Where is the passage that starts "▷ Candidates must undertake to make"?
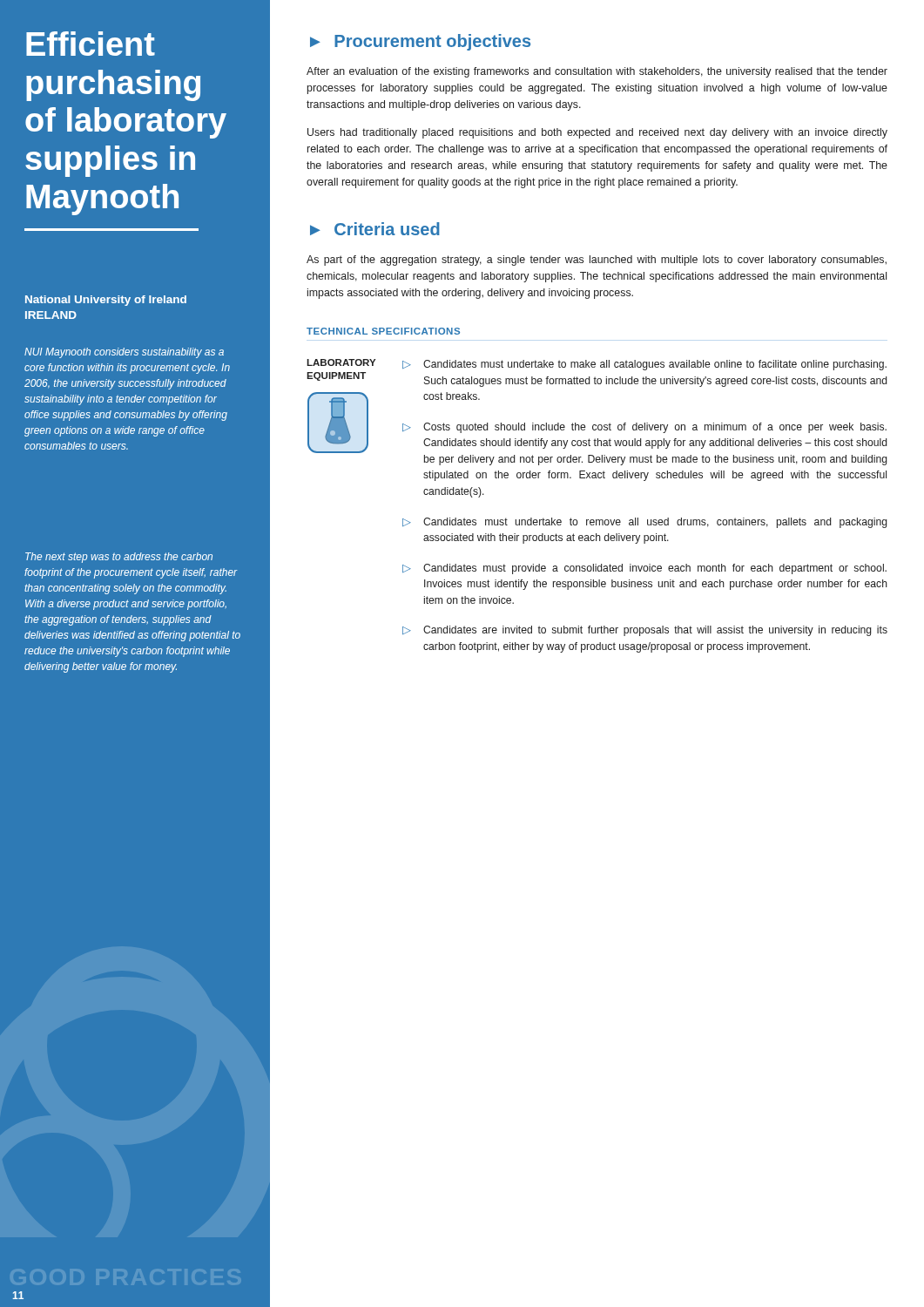The image size is (924, 1307). click(645, 381)
